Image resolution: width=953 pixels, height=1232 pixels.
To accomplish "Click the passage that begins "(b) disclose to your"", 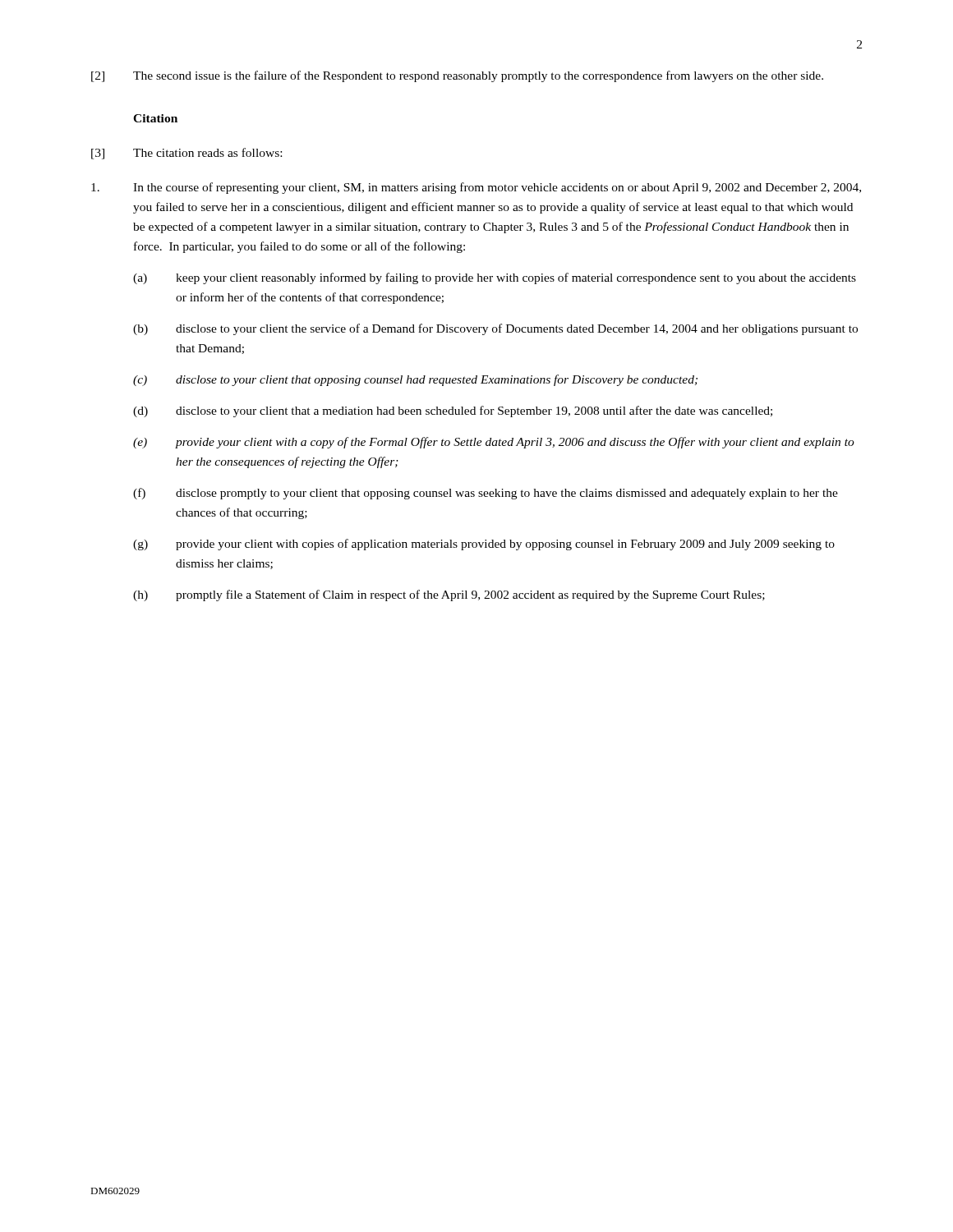I will [x=498, y=339].
